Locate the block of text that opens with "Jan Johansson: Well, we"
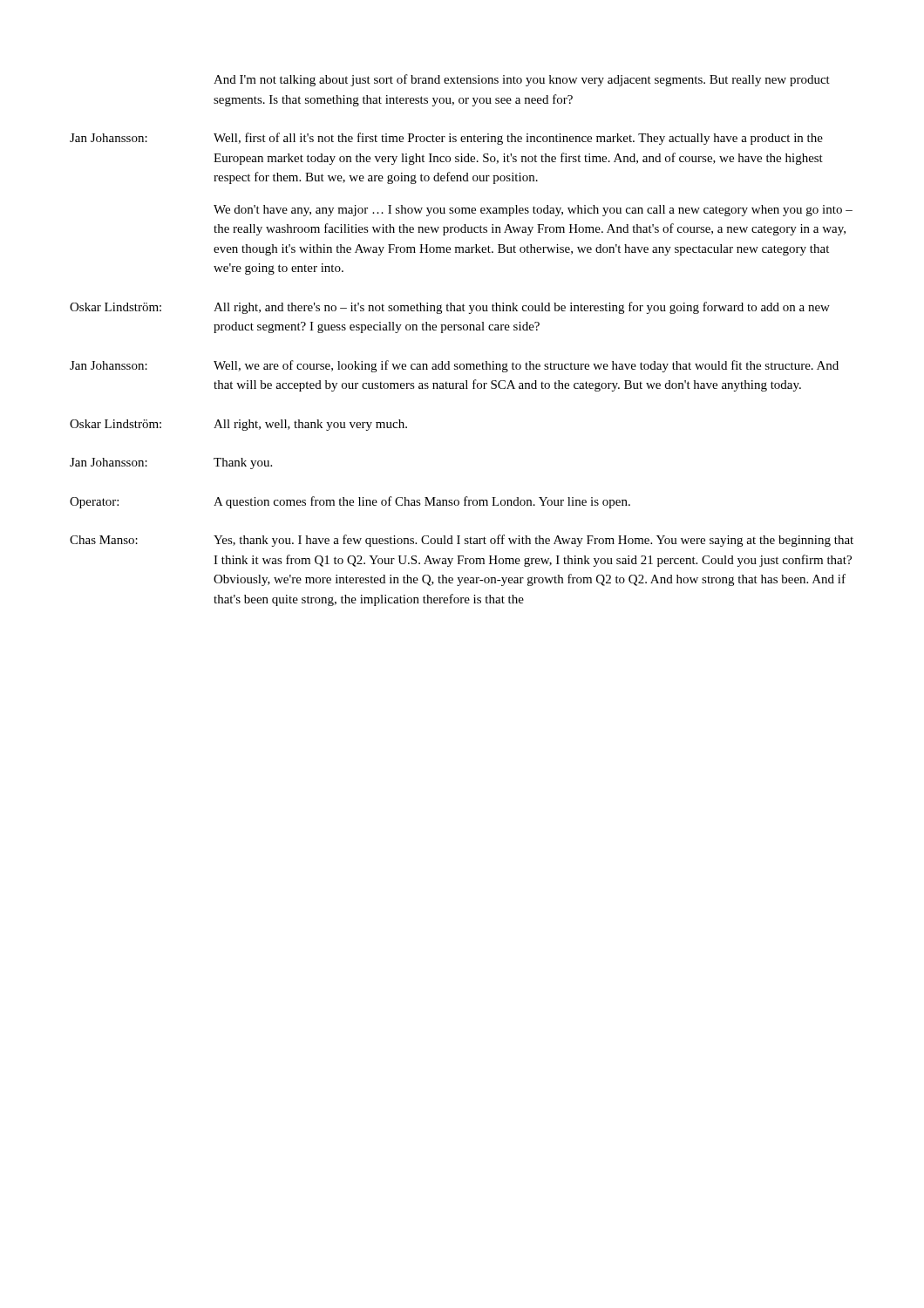Viewport: 924px width, 1308px height. [x=462, y=375]
